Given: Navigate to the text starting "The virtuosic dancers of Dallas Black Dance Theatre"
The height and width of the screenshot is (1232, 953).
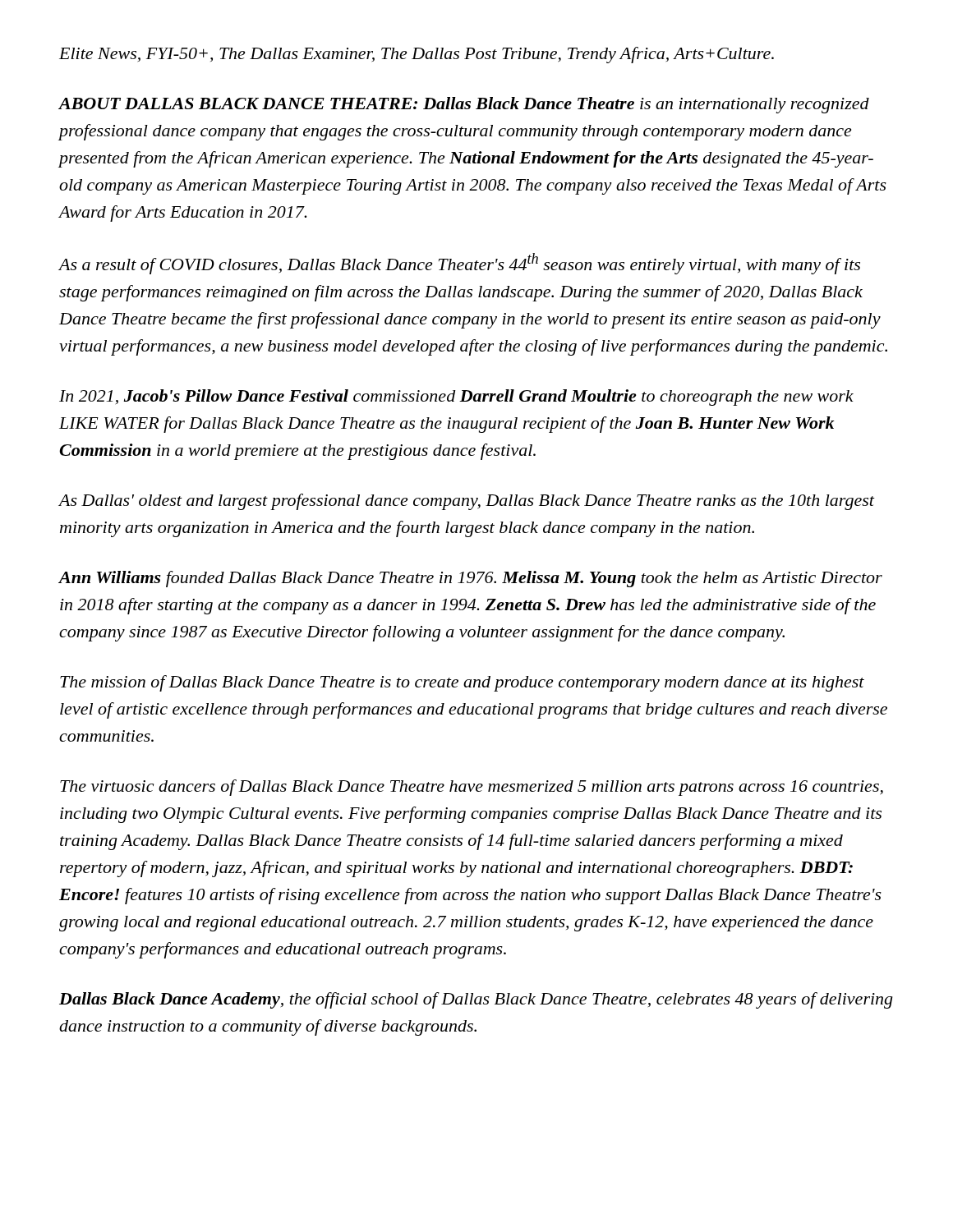Looking at the screenshot, I should pos(472,867).
